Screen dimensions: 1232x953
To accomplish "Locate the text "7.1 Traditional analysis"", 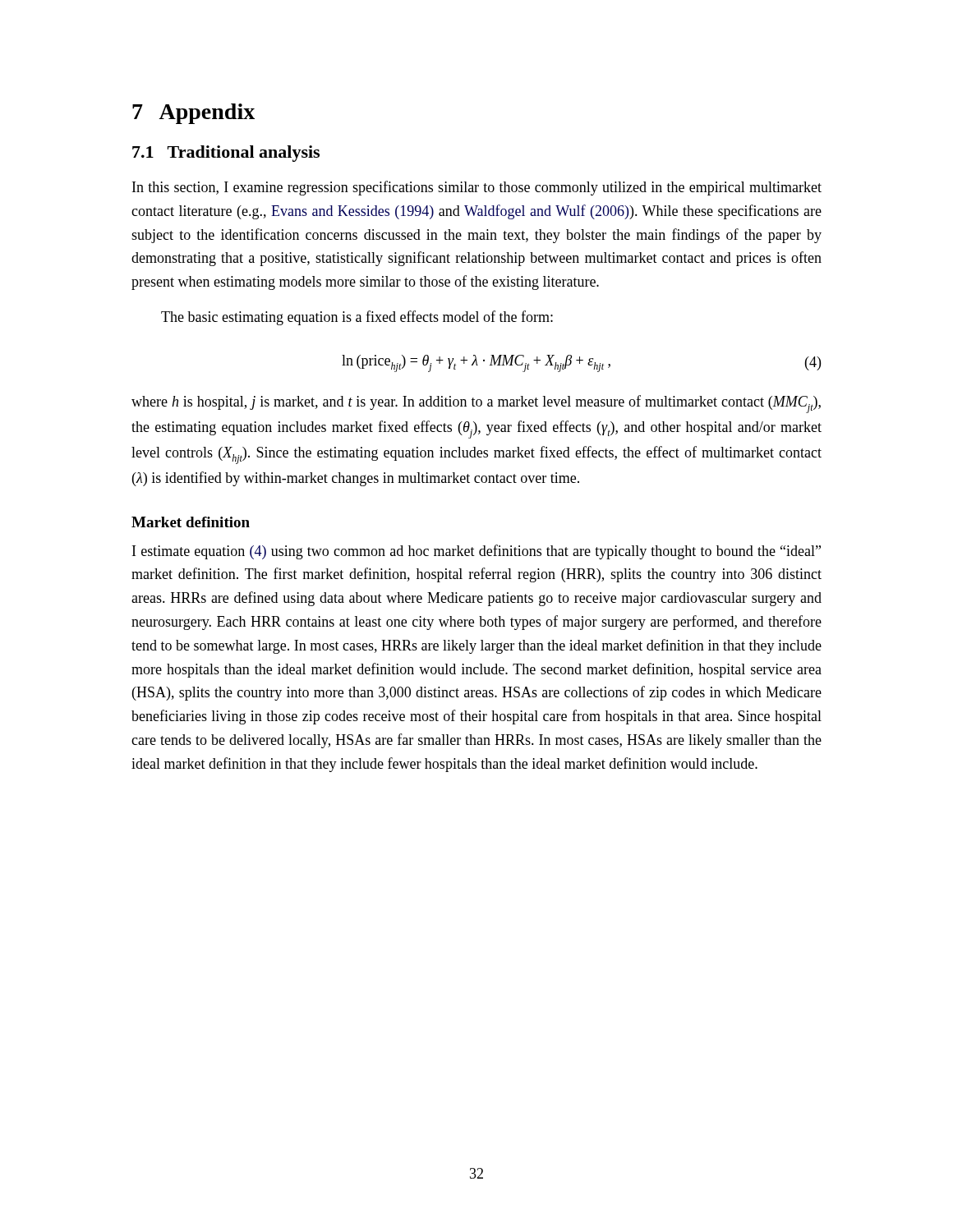I will pyautogui.click(x=226, y=154).
